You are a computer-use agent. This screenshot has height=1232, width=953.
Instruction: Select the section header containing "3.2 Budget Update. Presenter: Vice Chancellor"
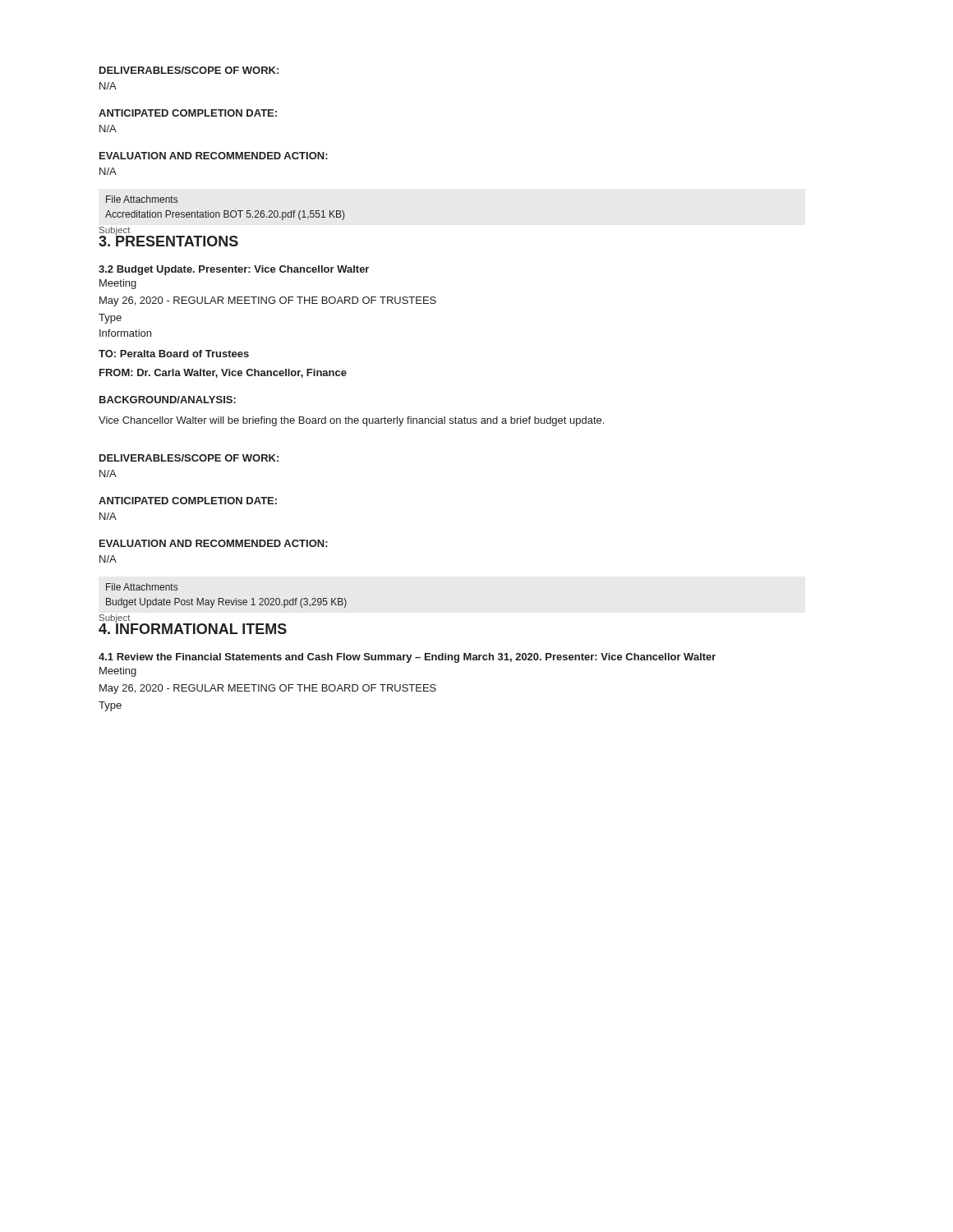coord(234,269)
